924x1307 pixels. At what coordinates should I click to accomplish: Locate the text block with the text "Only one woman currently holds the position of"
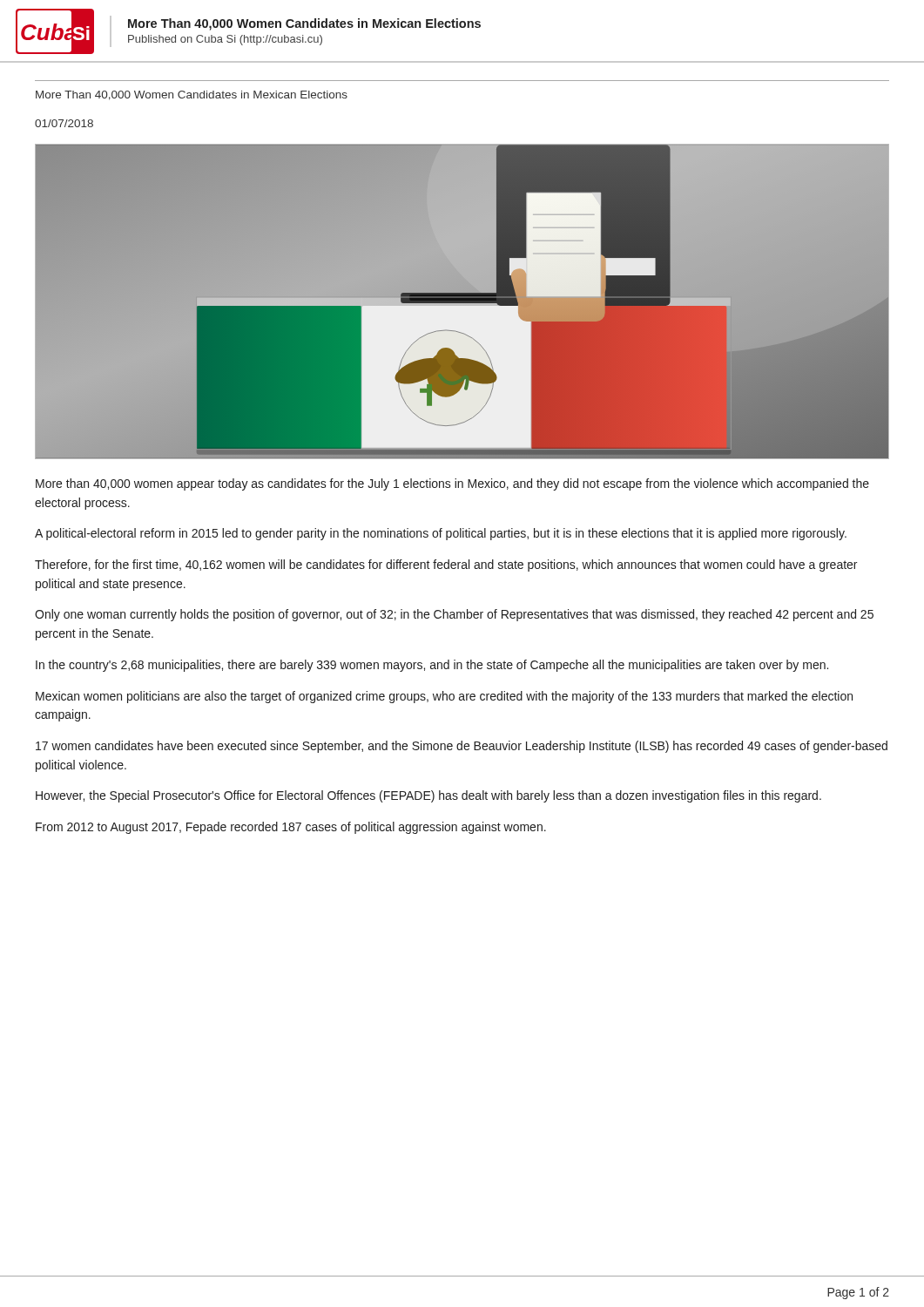(454, 624)
